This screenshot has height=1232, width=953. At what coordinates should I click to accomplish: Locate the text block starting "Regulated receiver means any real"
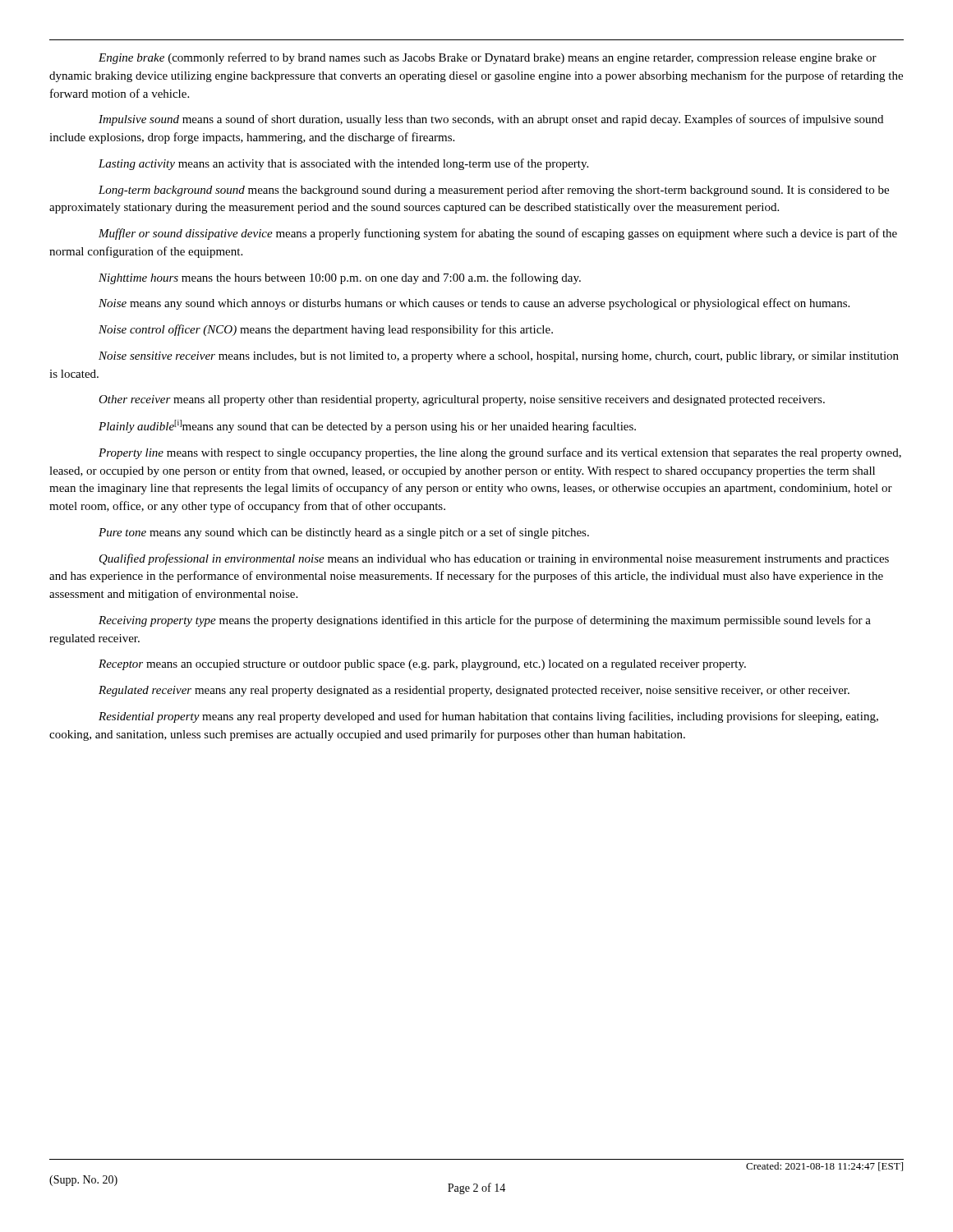[x=474, y=690]
